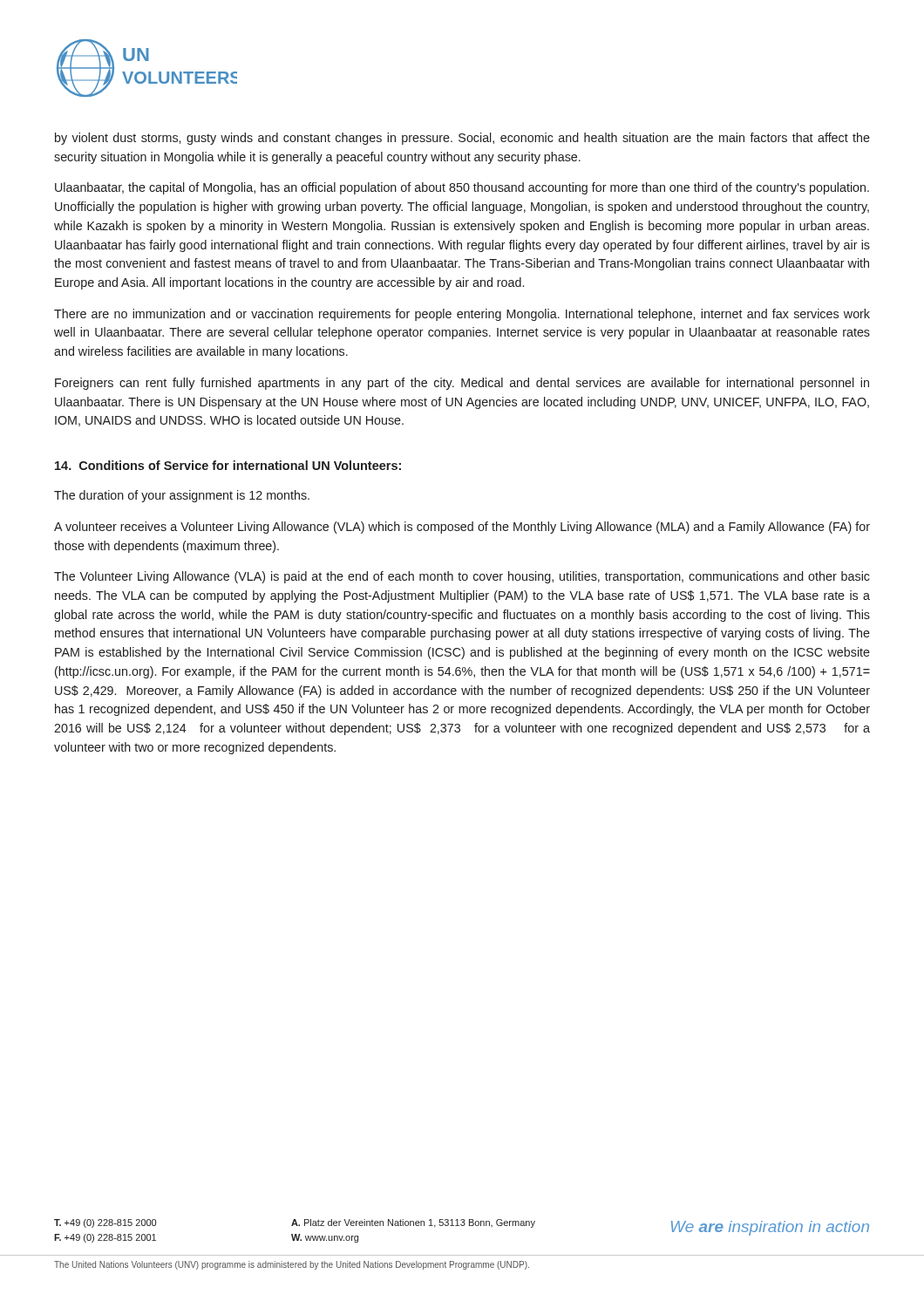Find the passage starting "There are no"

pos(462,333)
